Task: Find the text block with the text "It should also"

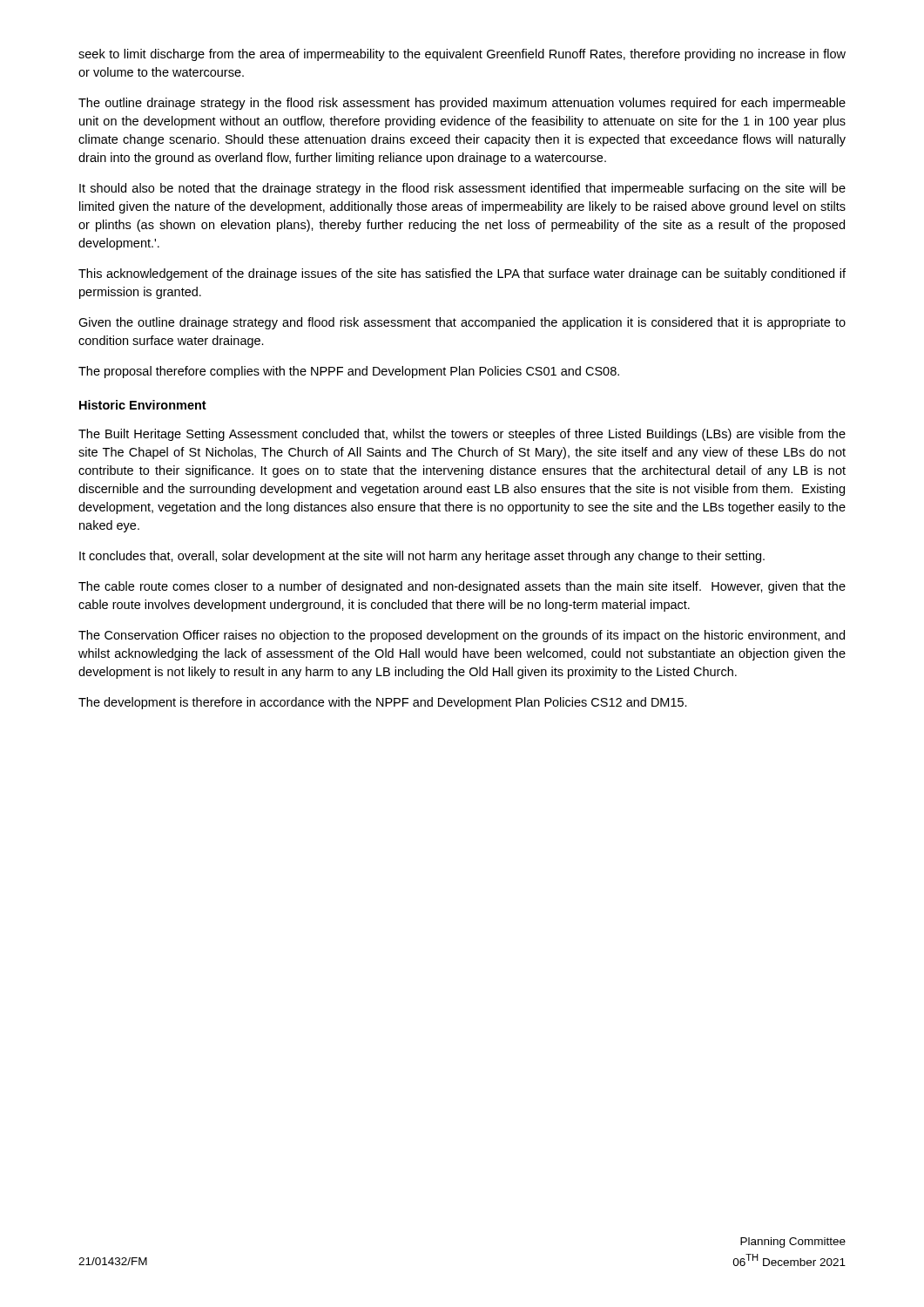Action: (462, 216)
